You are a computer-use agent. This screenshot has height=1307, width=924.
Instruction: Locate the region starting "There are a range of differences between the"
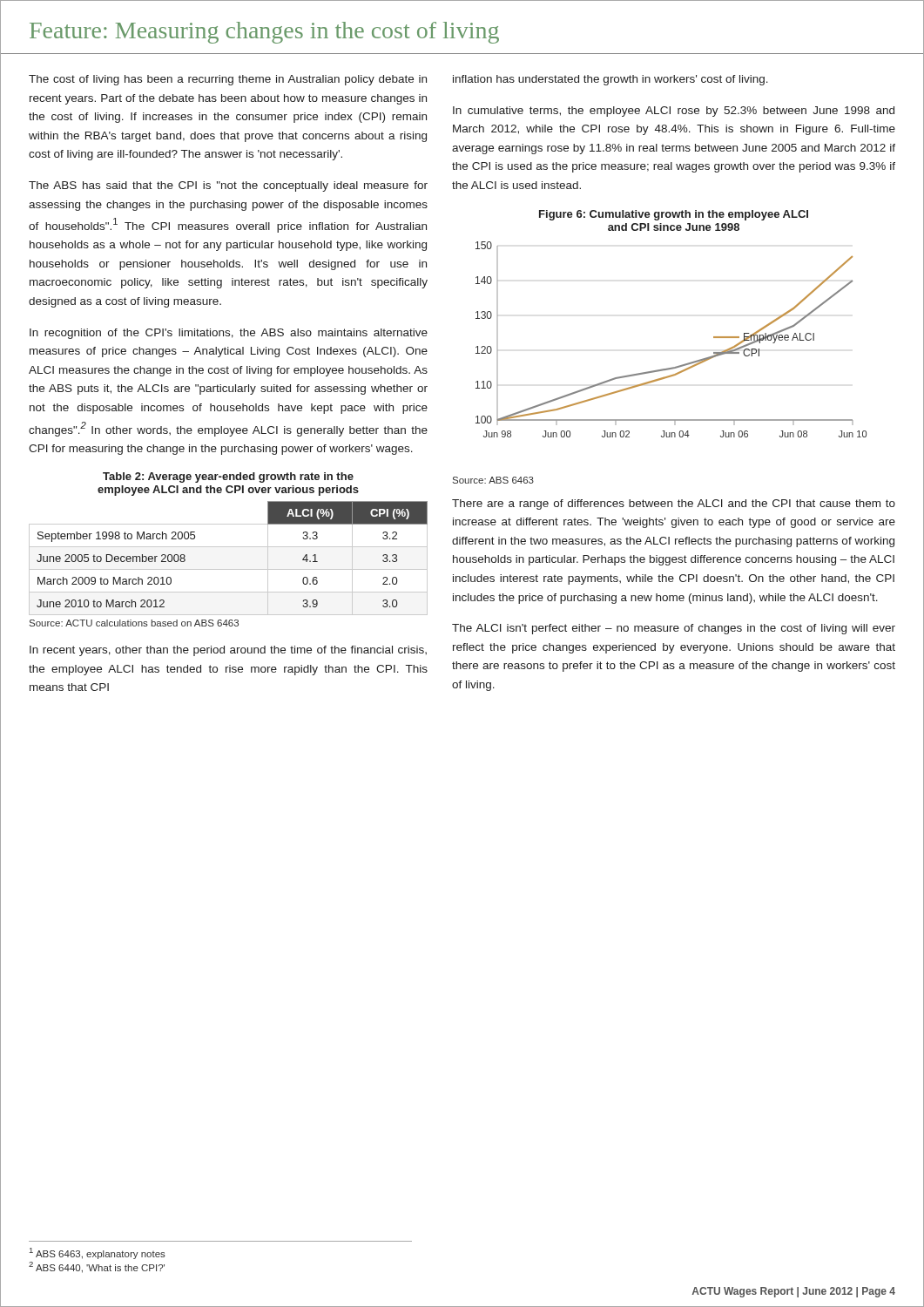[674, 550]
